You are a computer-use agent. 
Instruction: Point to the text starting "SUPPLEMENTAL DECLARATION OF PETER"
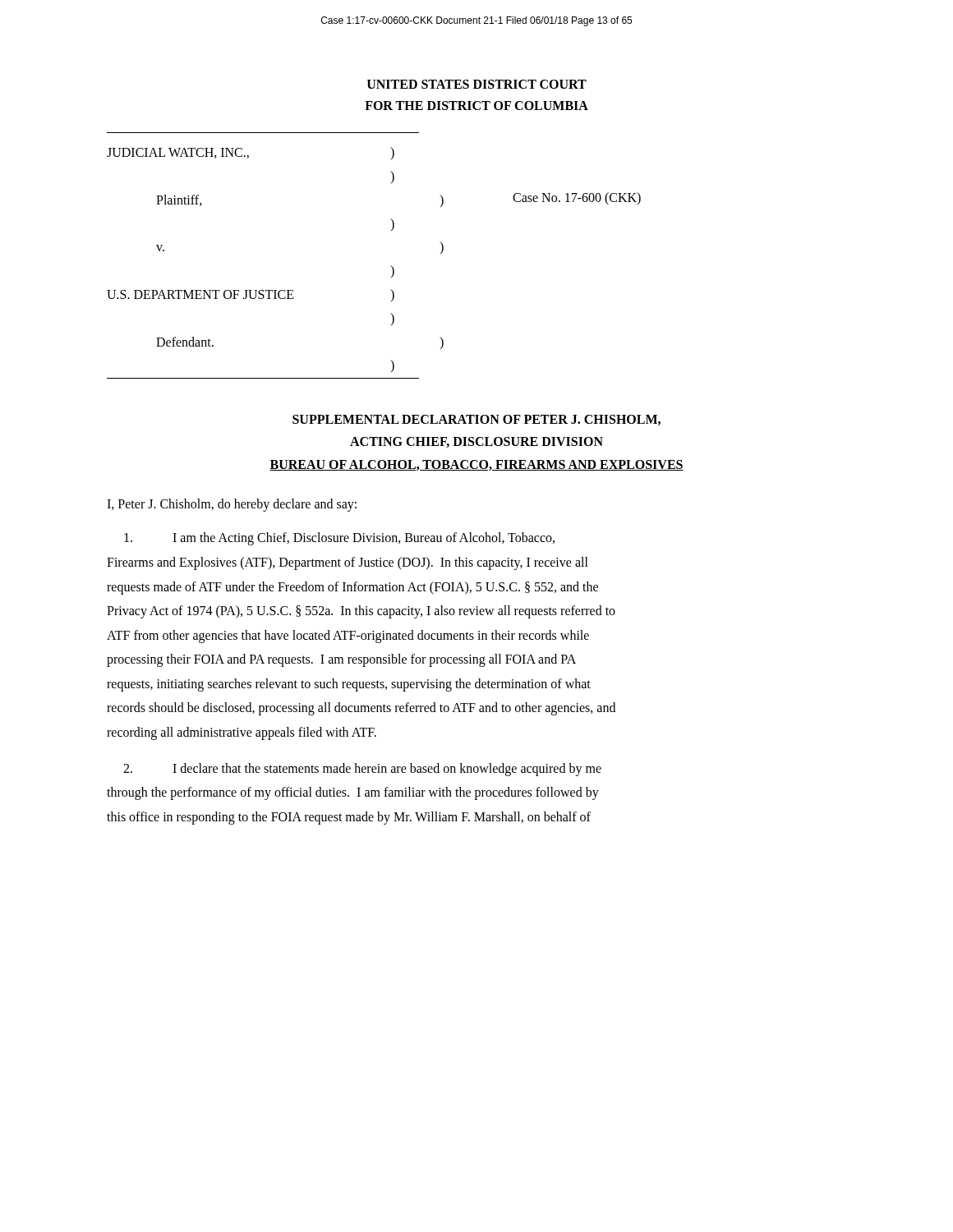coord(476,442)
